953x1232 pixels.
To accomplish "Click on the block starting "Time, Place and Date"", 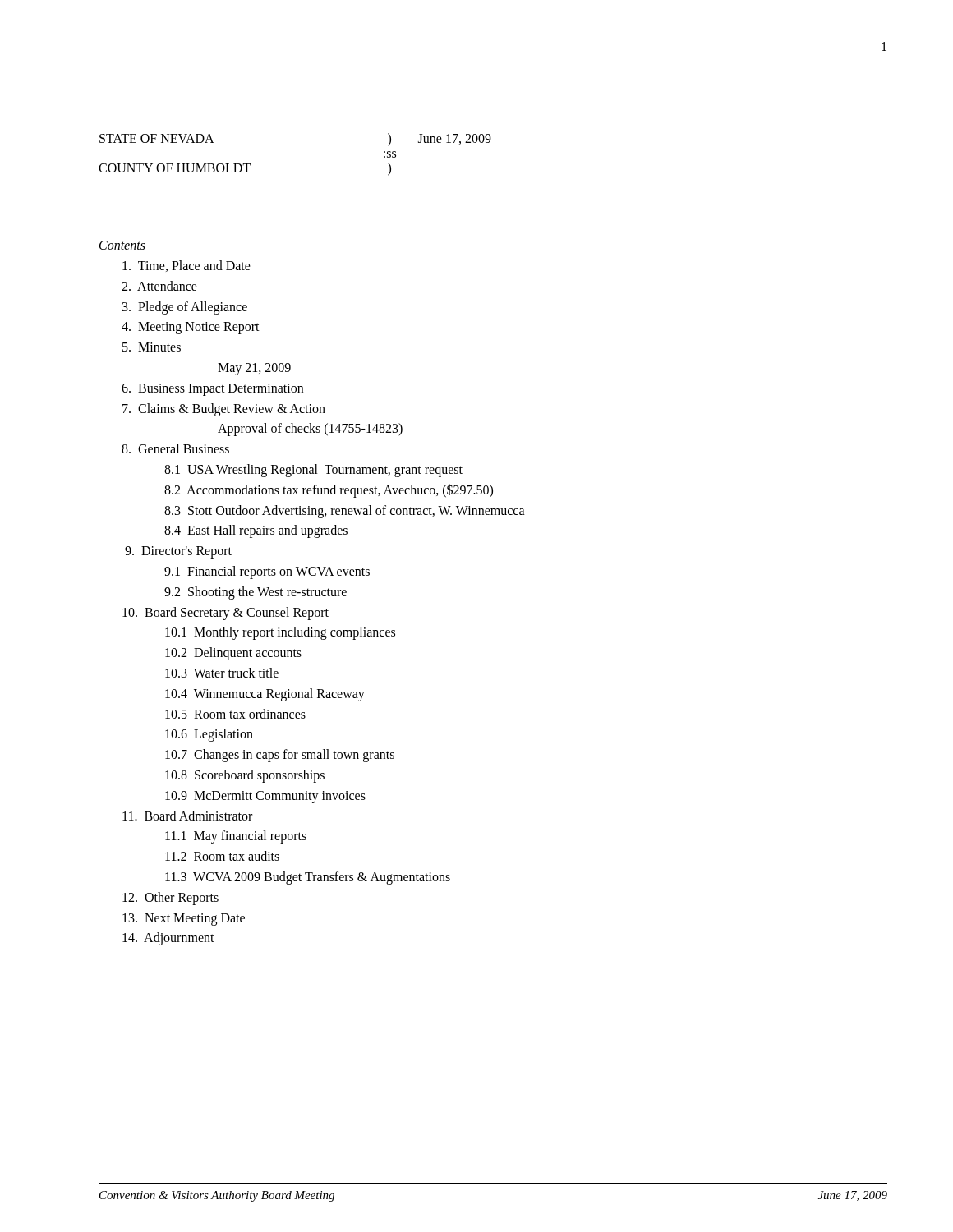I will click(x=186, y=266).
